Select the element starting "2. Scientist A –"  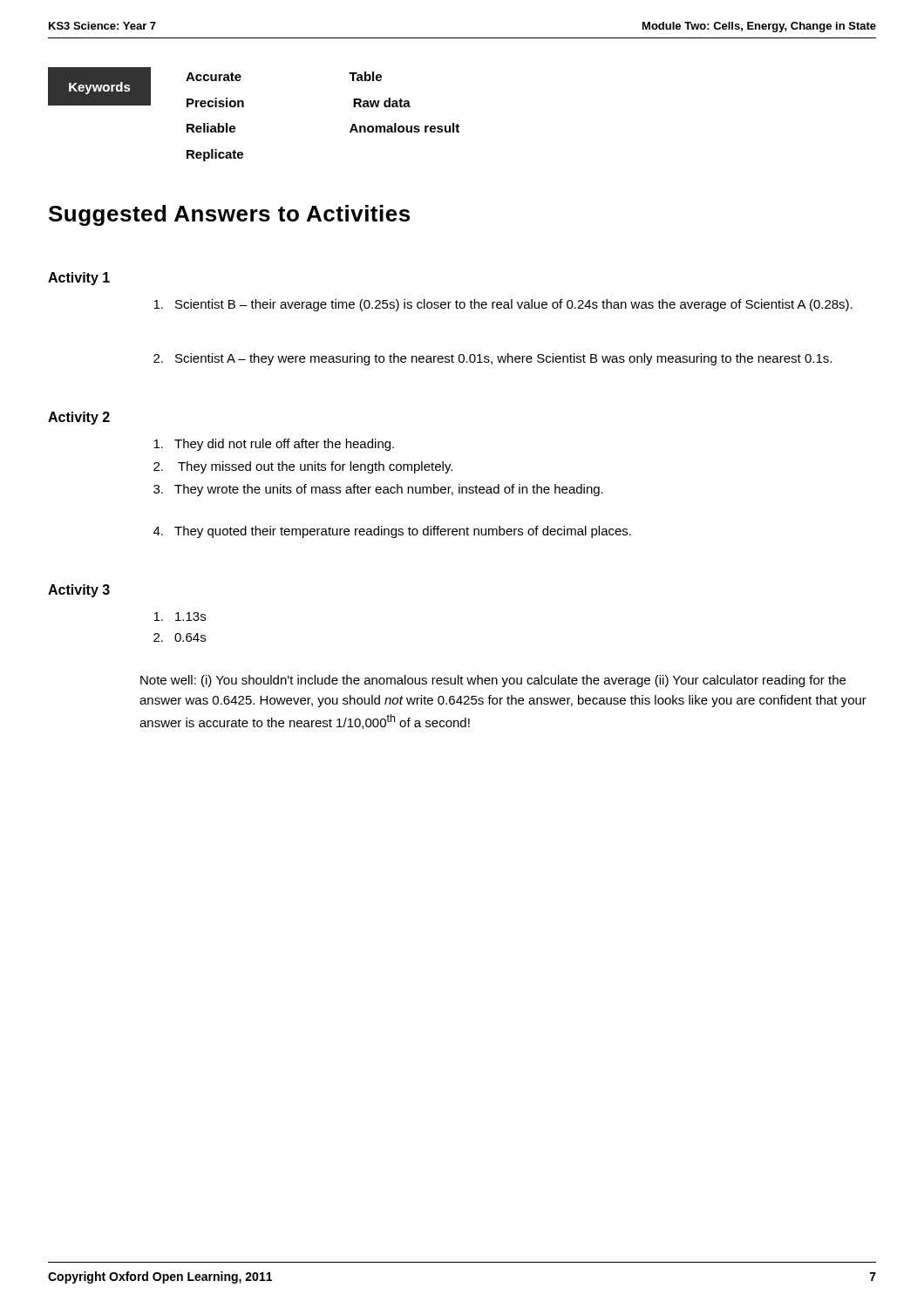tap(508, 358)
